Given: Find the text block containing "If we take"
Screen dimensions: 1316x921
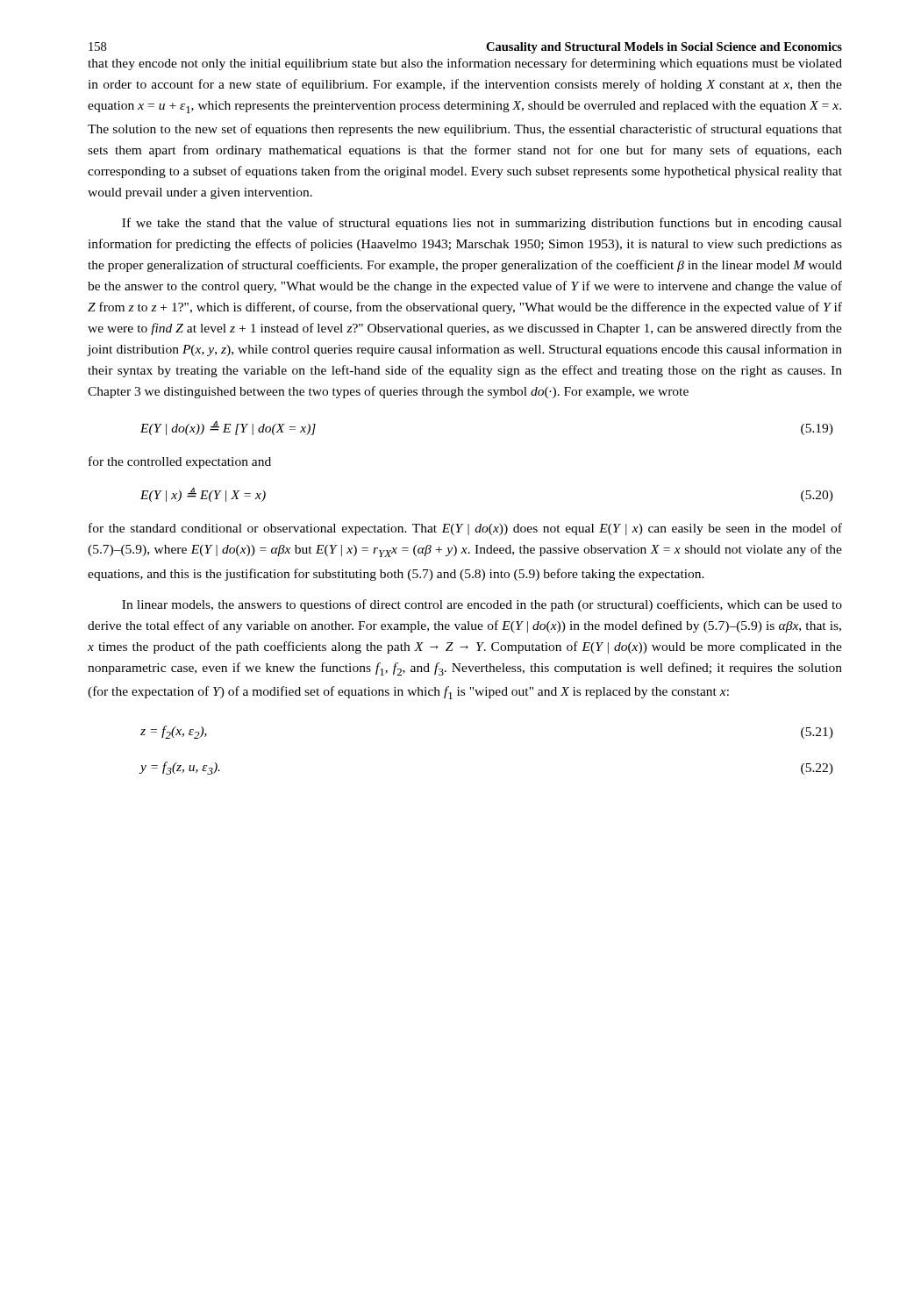Looking at the screenshot, I should 465,307.
